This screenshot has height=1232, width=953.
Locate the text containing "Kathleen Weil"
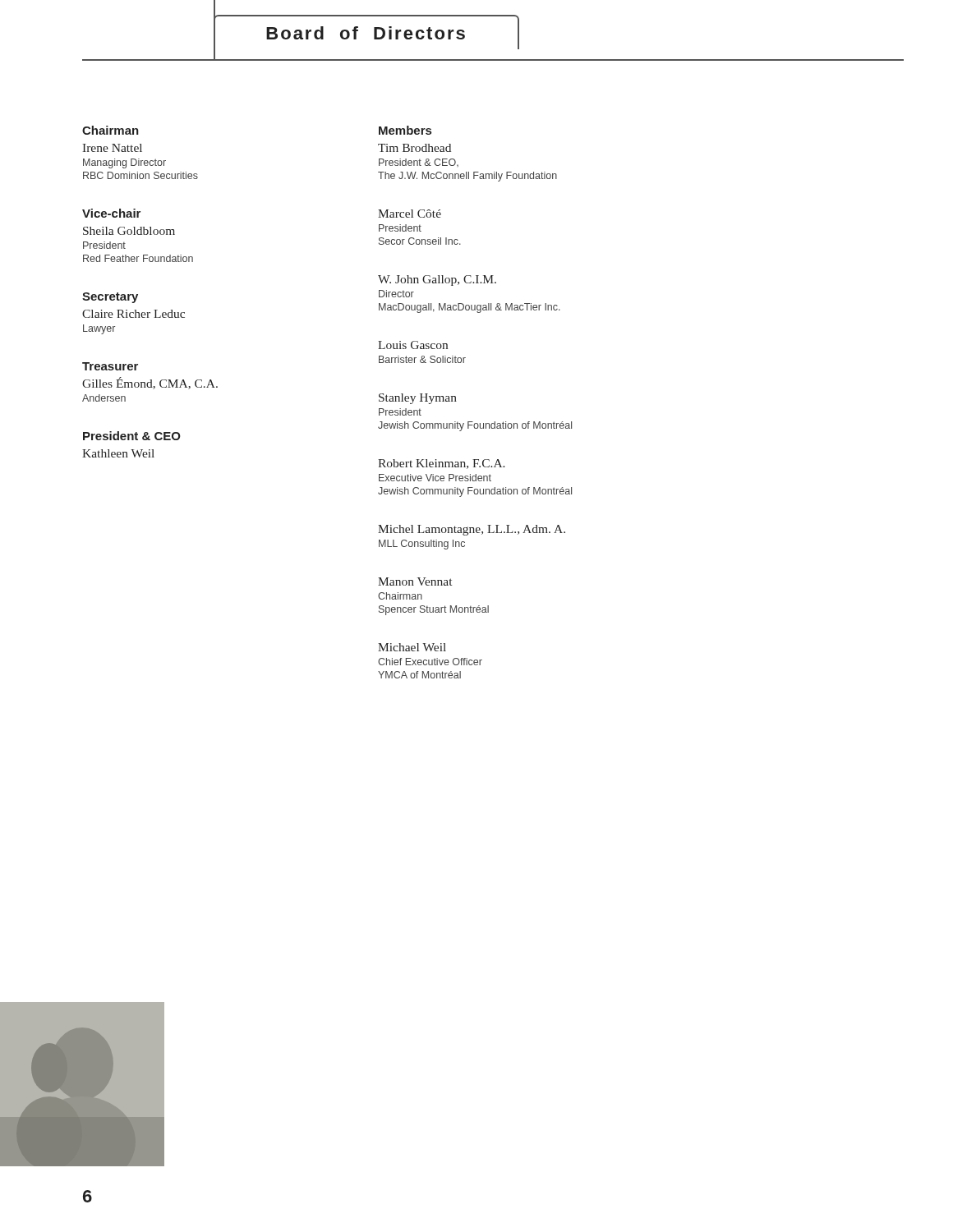[x=118, y=453]
